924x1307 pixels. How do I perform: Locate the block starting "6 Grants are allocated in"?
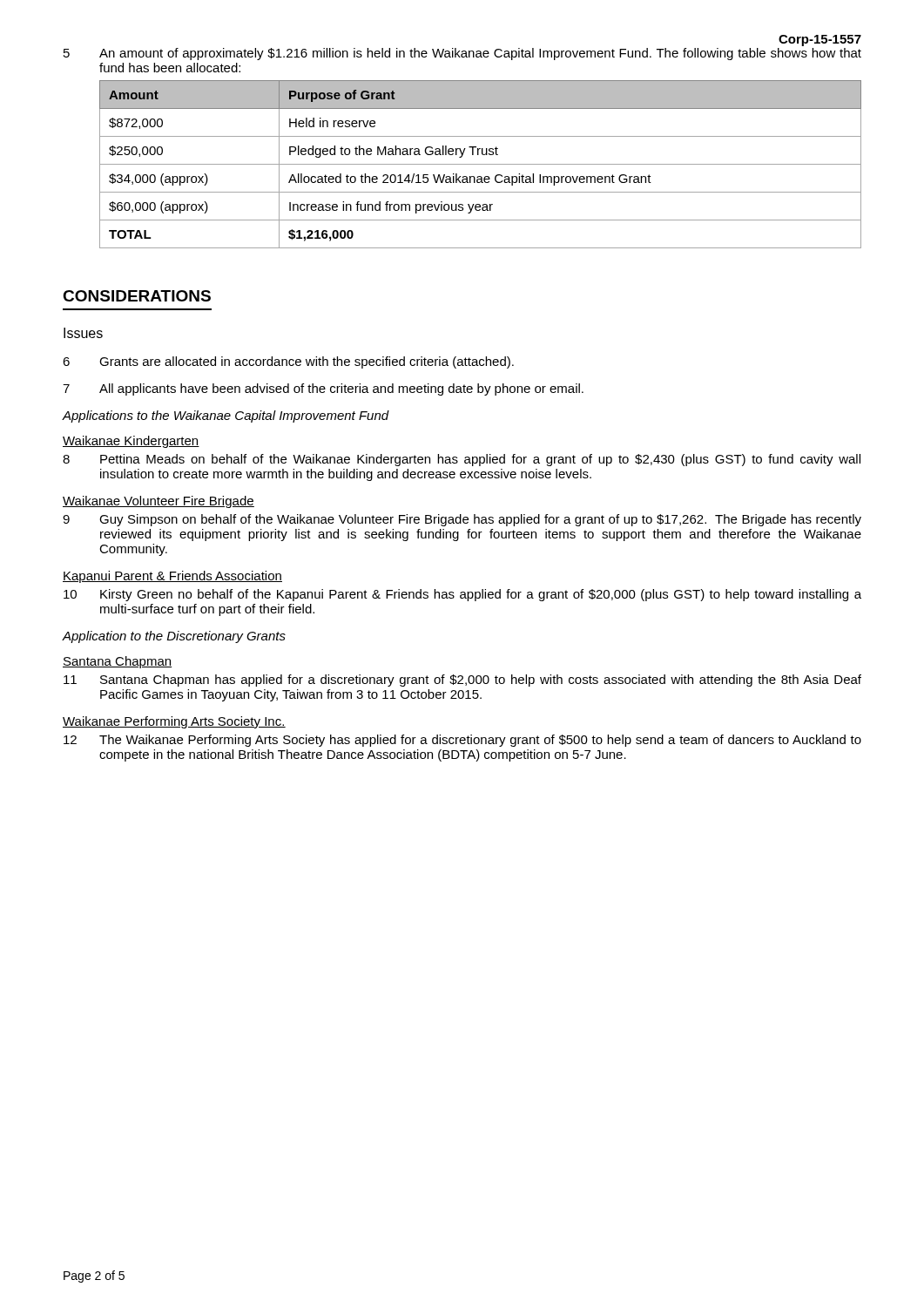(x=462, y=361)
